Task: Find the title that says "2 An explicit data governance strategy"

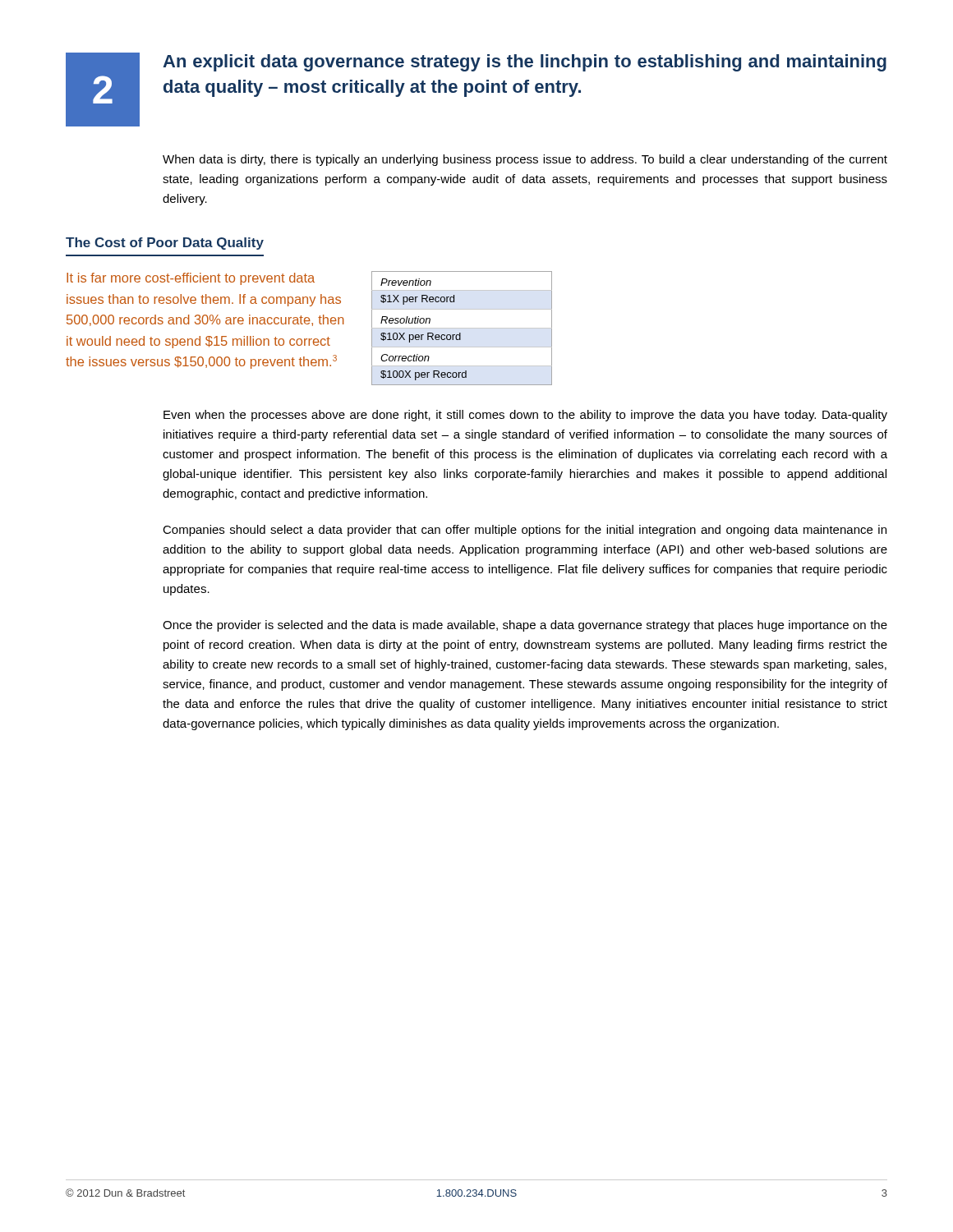Action: [476, 88]
